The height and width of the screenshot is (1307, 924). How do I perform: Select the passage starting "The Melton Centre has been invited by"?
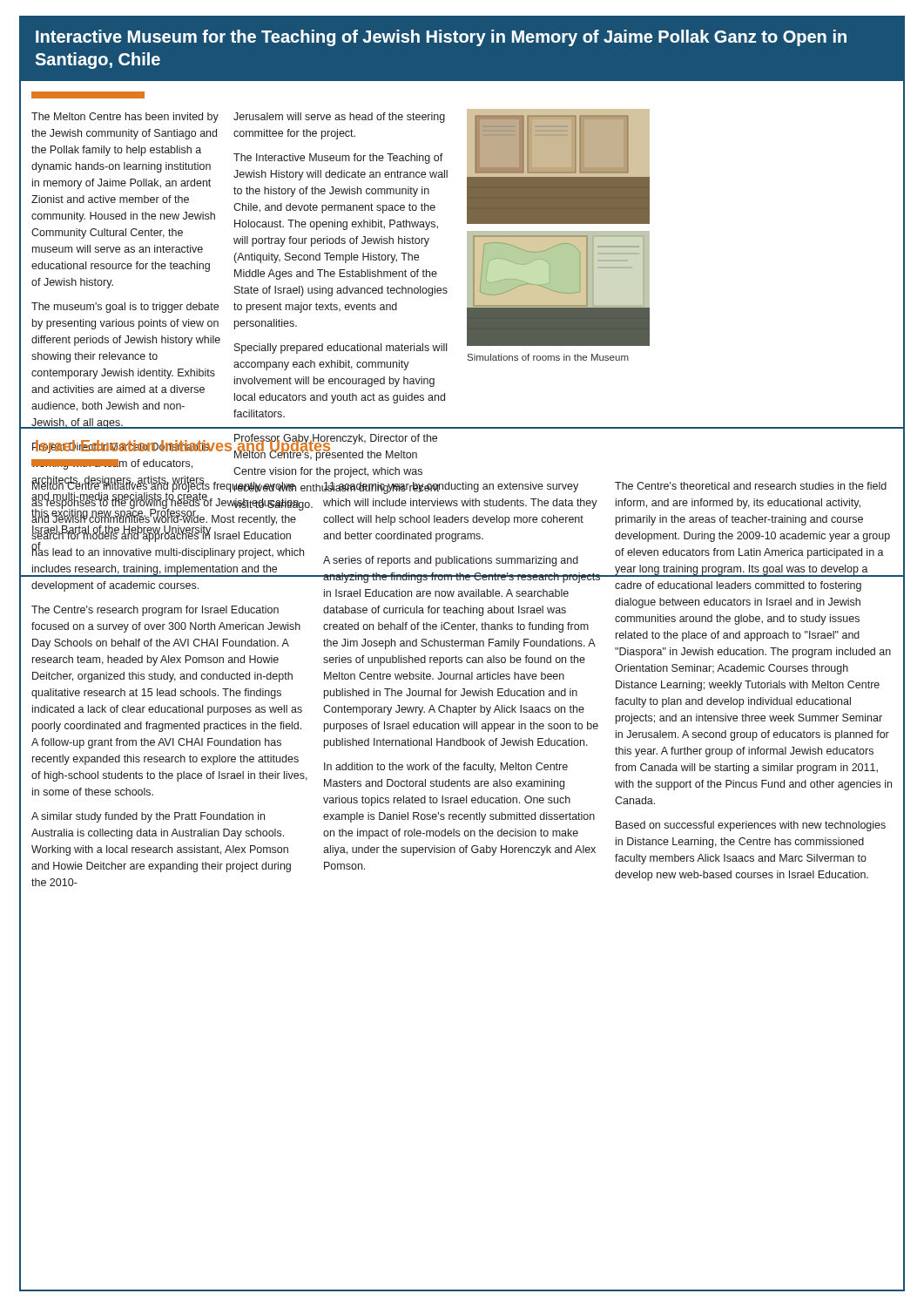click(126, 332)
